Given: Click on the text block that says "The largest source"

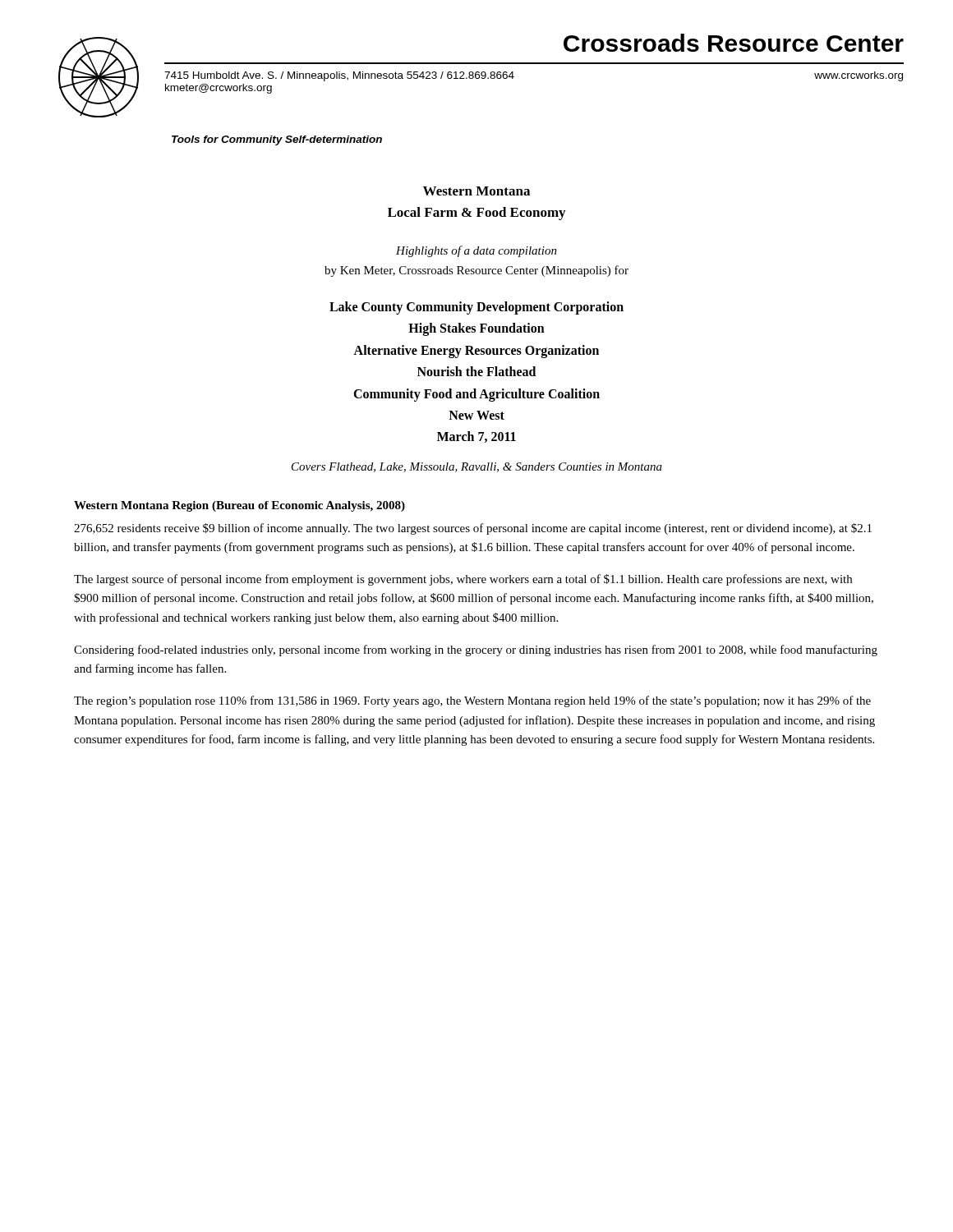Looking at the screenshot, I should click(x=474, y=598).
